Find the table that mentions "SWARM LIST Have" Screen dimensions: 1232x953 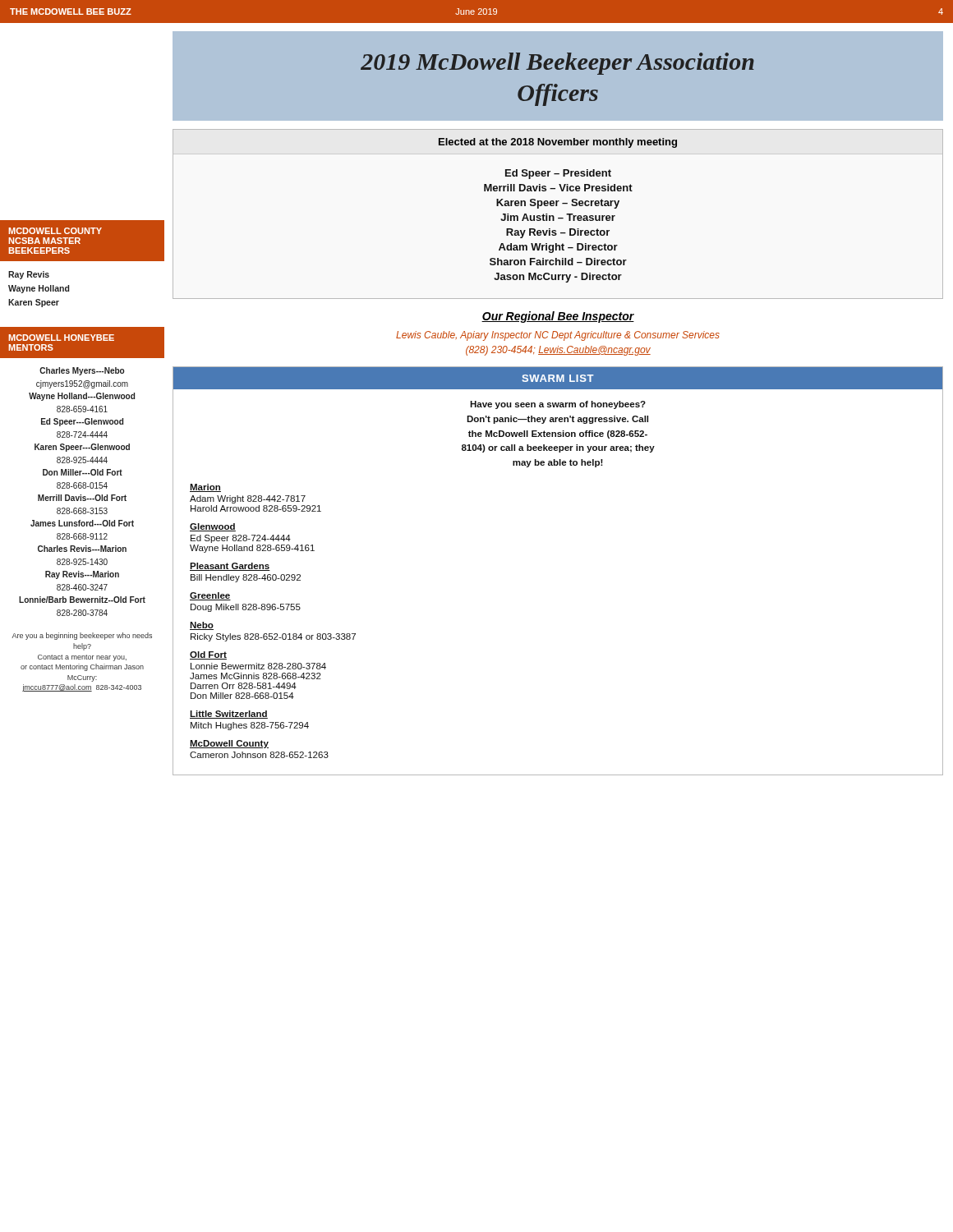click(558, 571)
